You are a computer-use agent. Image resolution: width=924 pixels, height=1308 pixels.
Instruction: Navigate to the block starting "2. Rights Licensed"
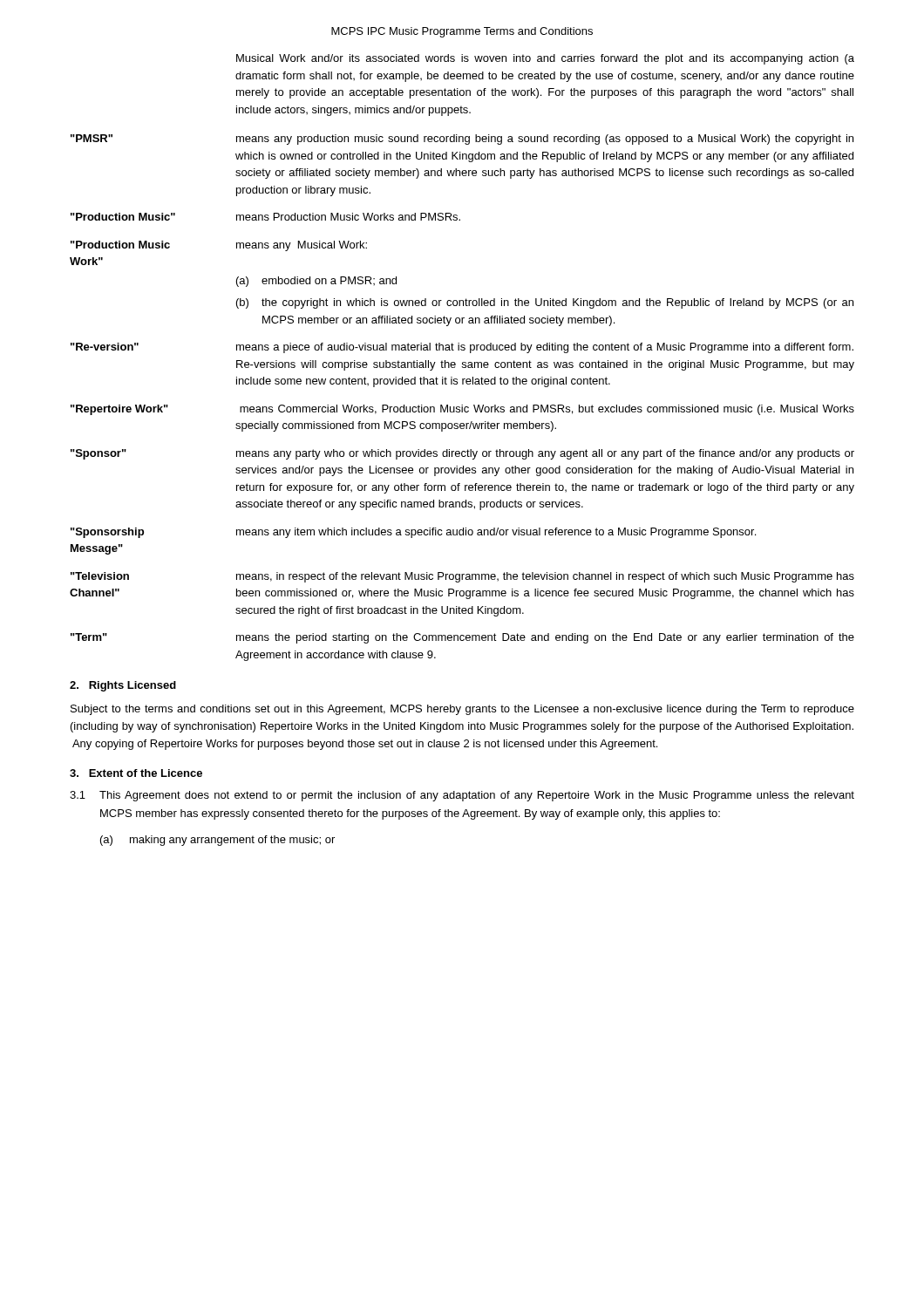(123, 685)
